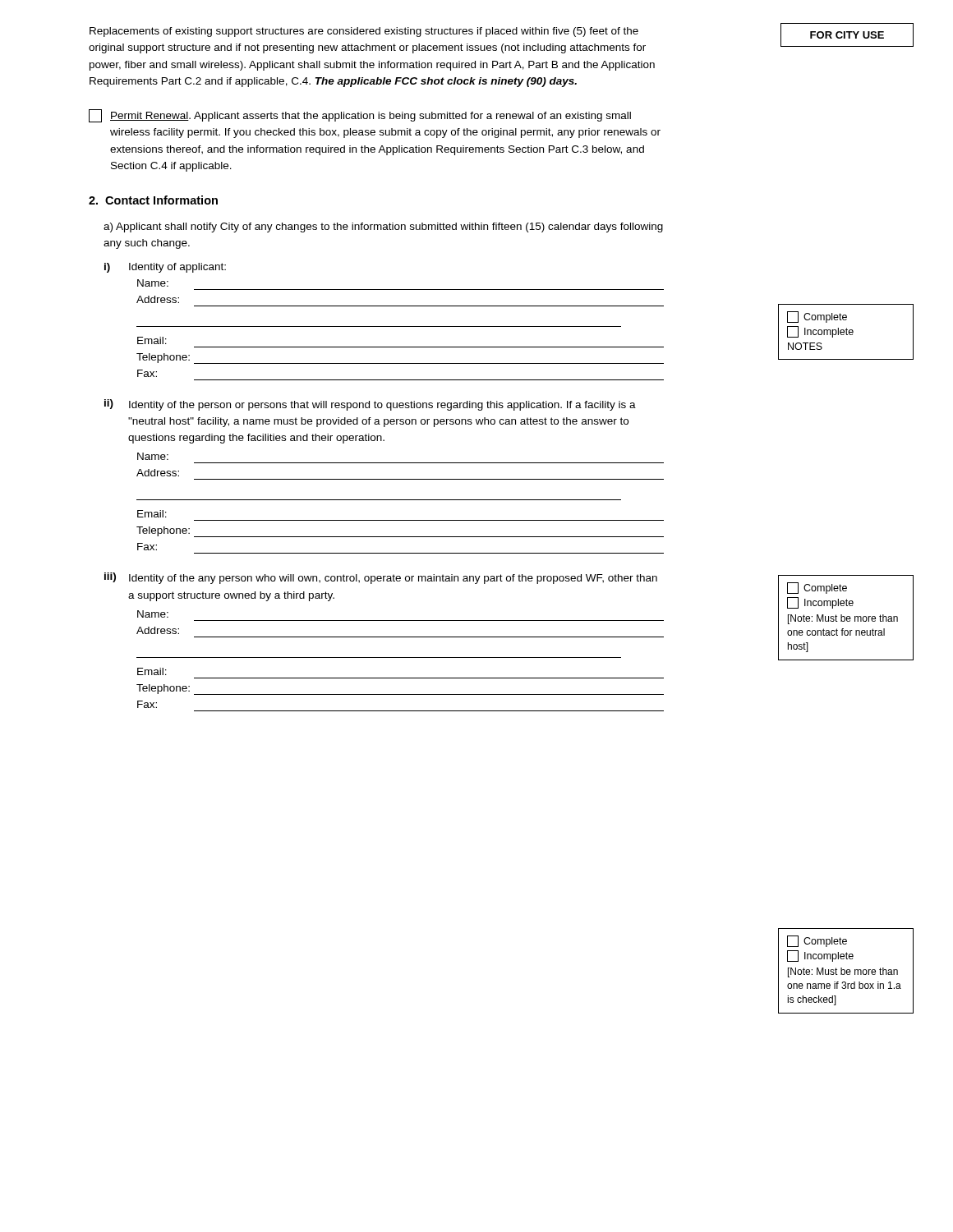Point to the block starting "Permit Renewal. Applicant asserts"
Image resolution: width=953 pixels, height=1232 pixels.
click(x=376, y=141)
